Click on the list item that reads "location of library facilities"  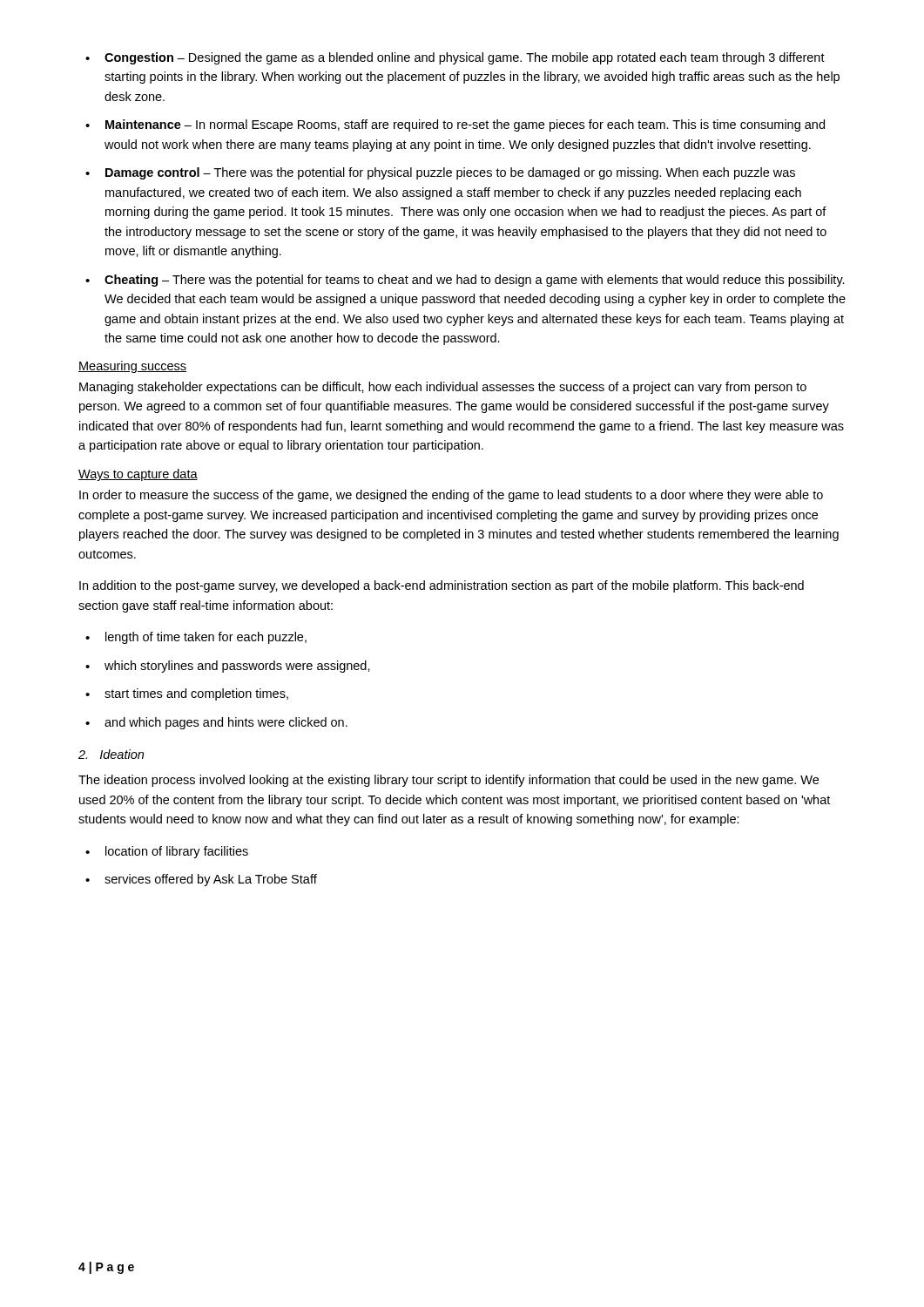tap(176, 851)
